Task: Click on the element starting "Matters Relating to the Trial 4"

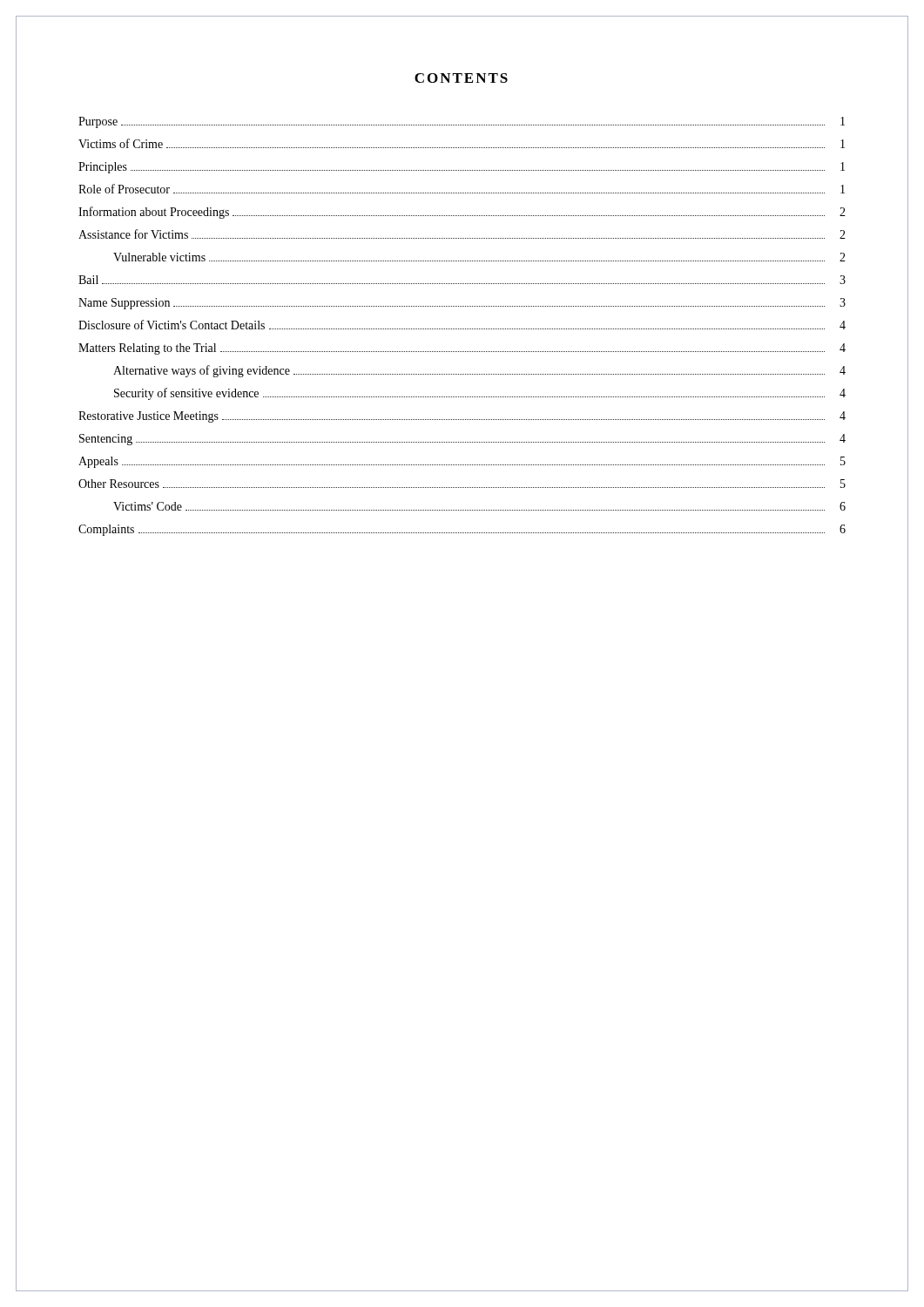Action: [462, 349]
